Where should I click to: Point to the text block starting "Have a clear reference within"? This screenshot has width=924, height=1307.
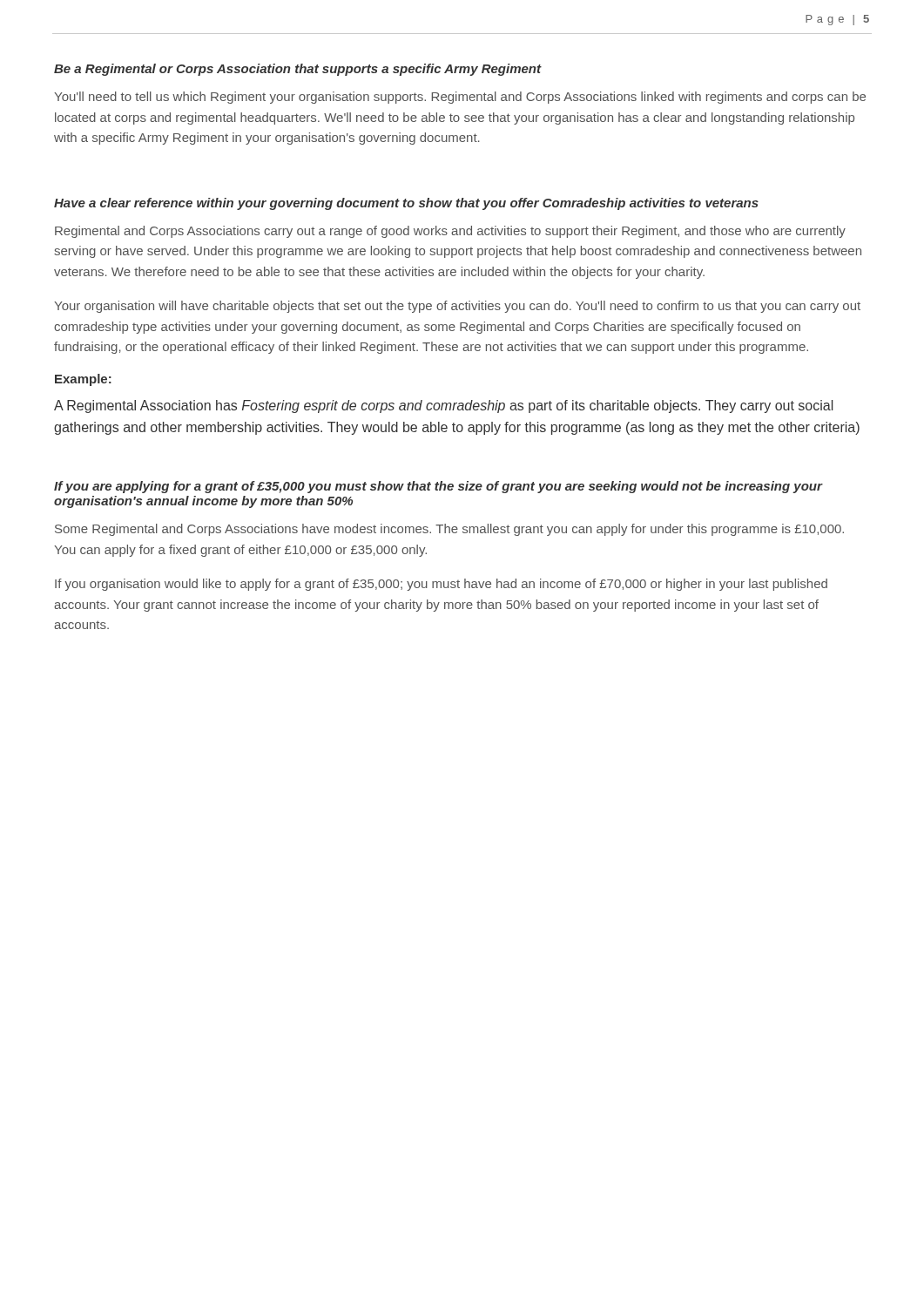[406, 202]
